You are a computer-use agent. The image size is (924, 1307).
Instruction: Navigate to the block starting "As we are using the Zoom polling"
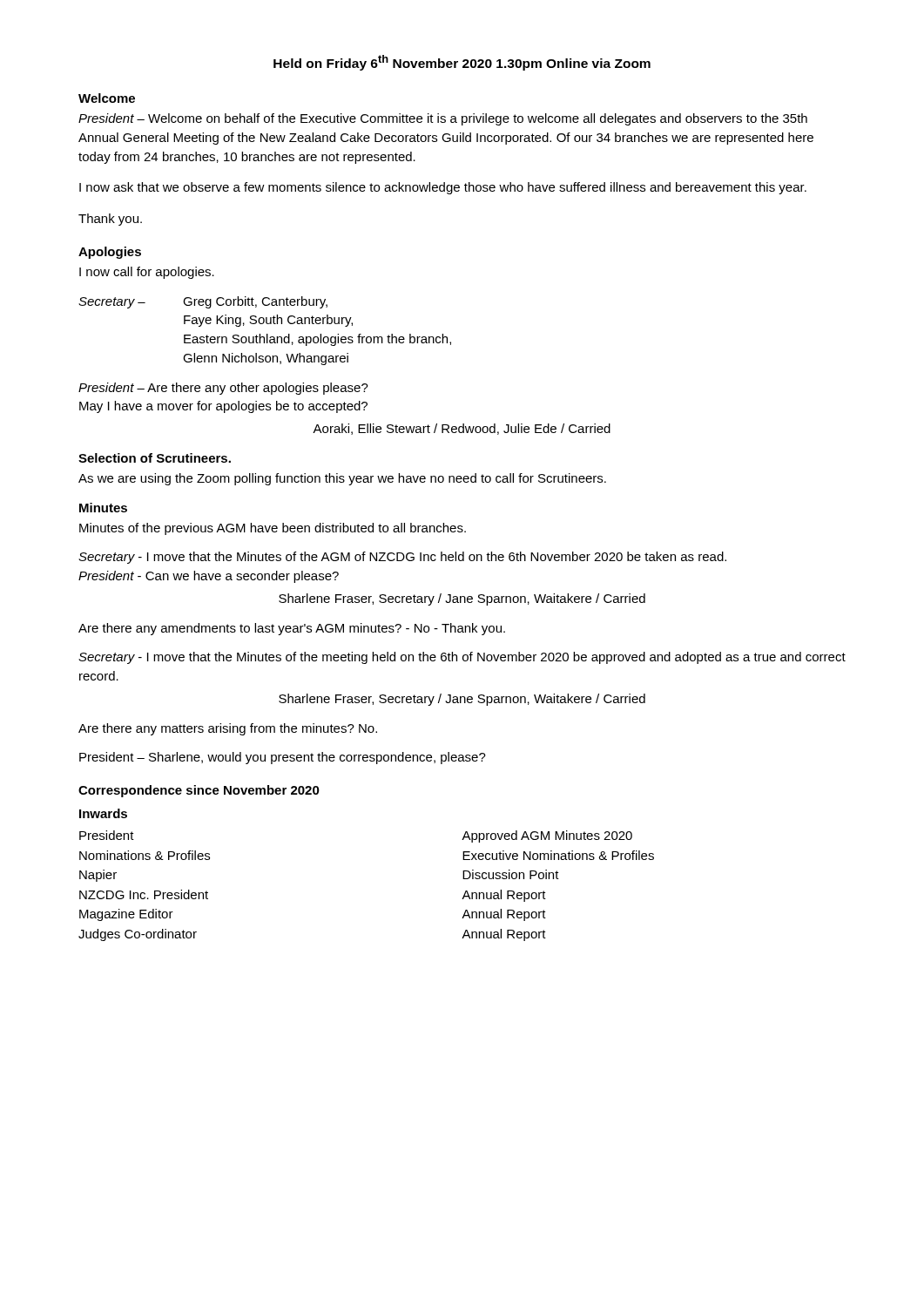tap(343, 478)
